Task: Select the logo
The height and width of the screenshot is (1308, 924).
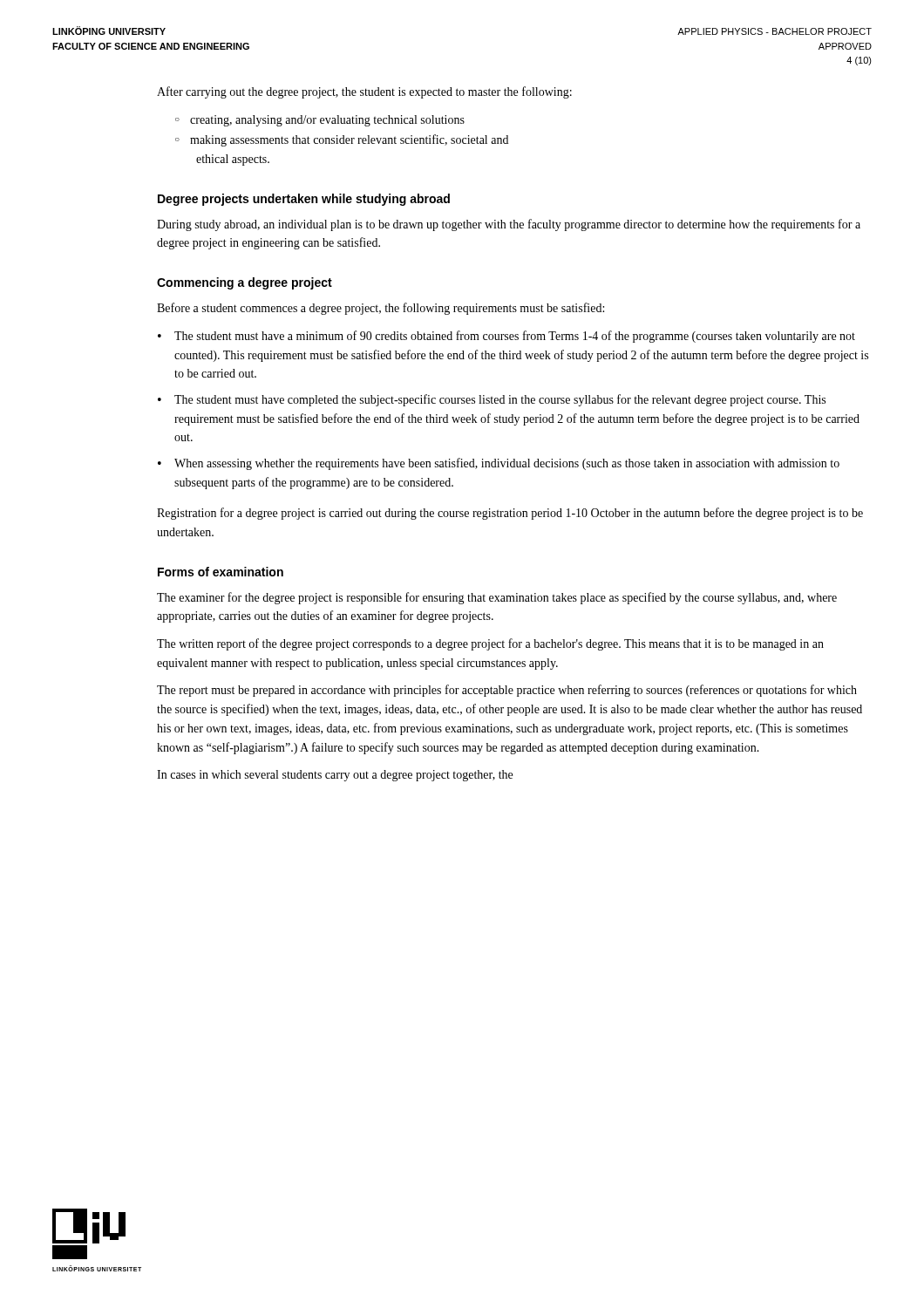Action: point(105,1245)
